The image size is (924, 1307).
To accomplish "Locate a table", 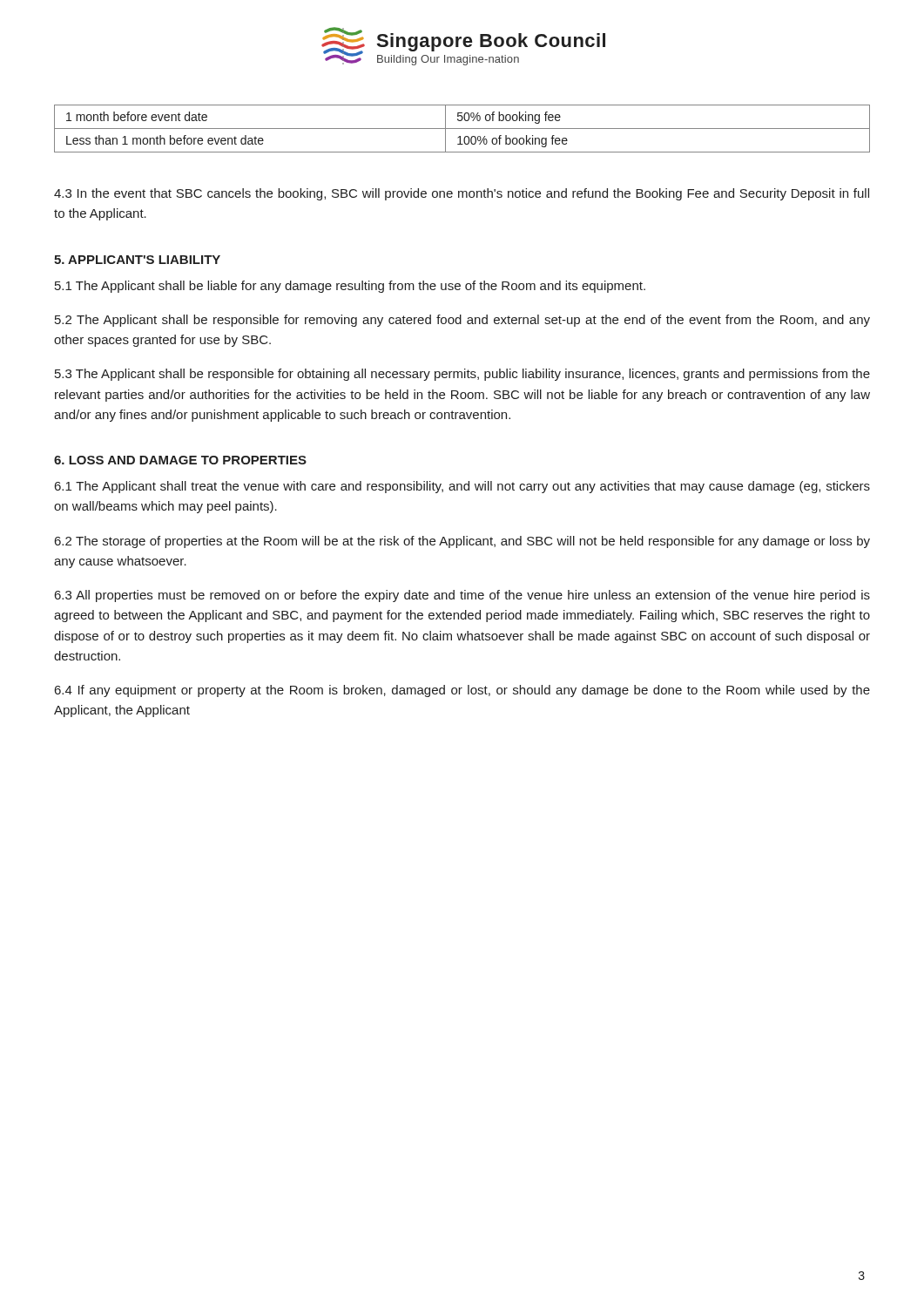I will pyautogui.click(x=462, y=129).
